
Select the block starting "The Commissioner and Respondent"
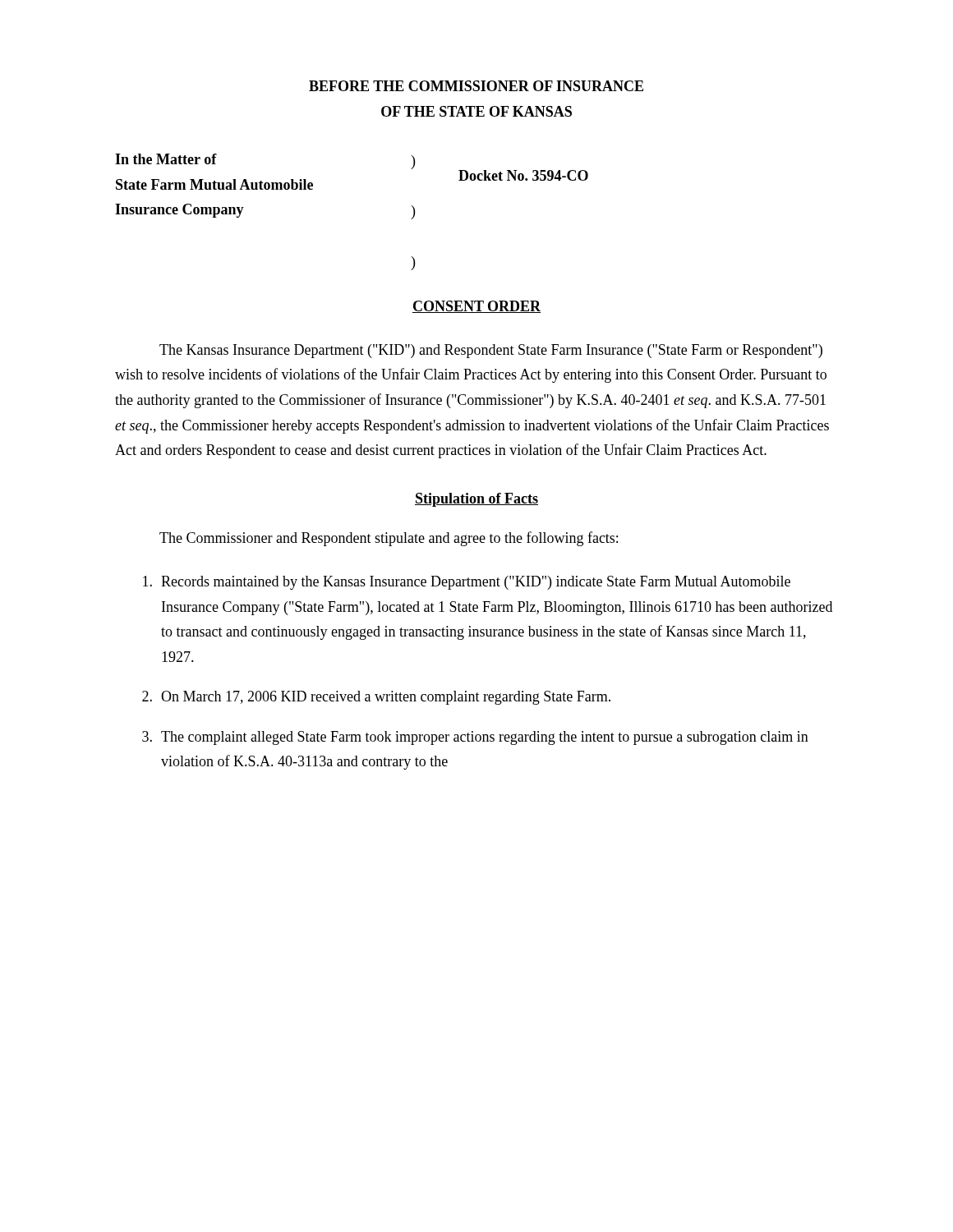coord(389,538)
